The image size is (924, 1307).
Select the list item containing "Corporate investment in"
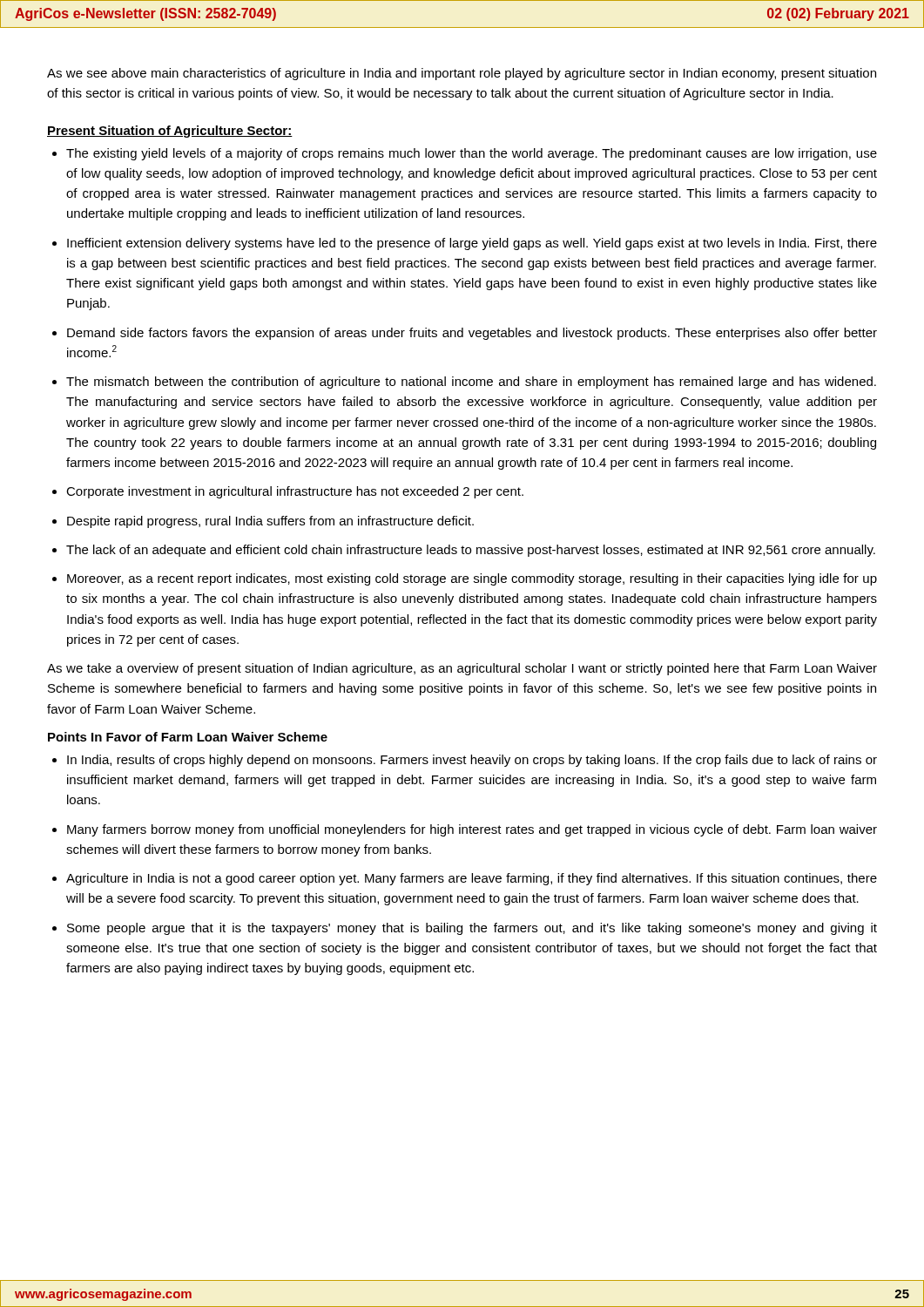point(295,491)
